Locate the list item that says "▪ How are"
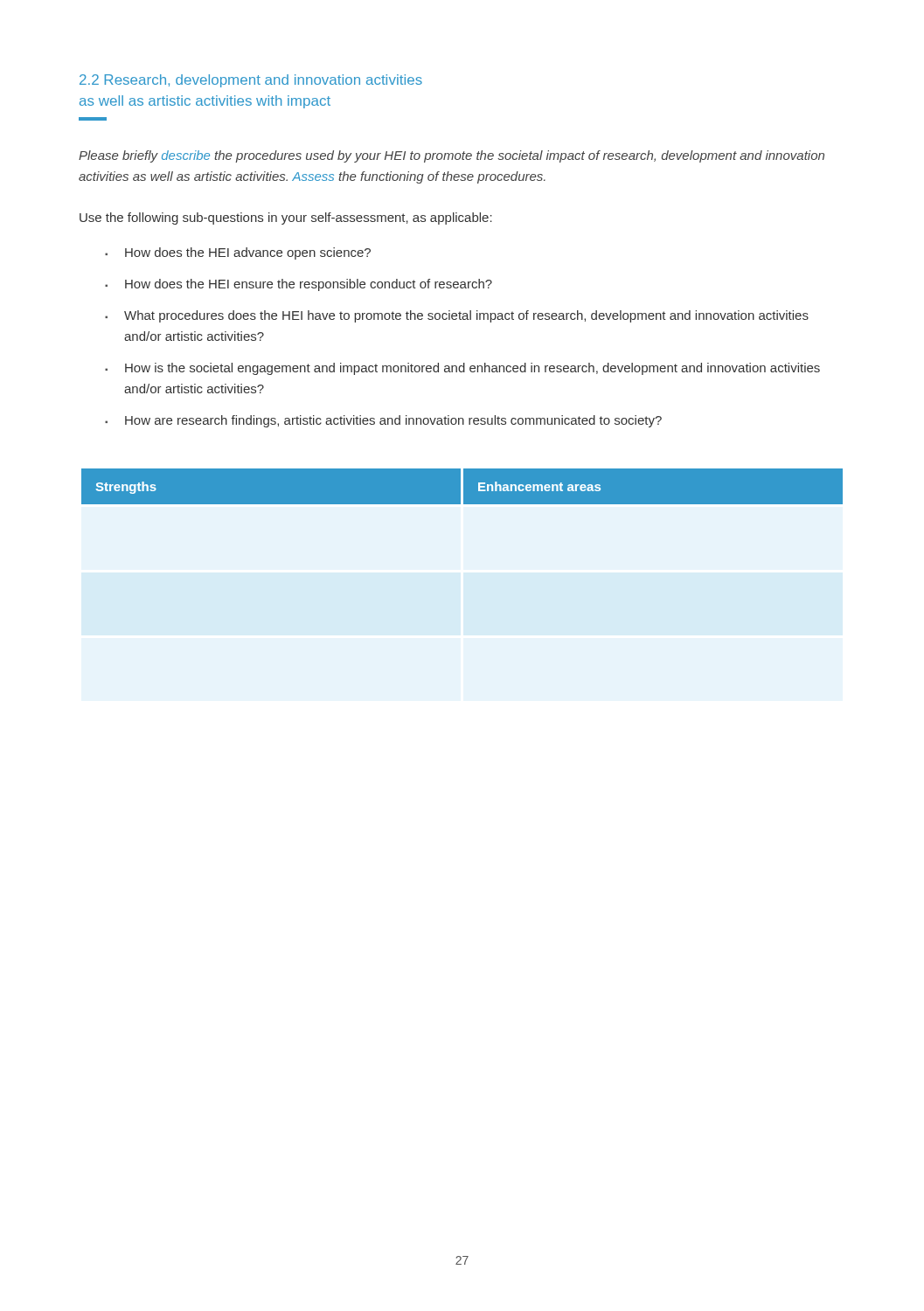This screenshot has width=924, height=1311. click(x=475, y=420)
